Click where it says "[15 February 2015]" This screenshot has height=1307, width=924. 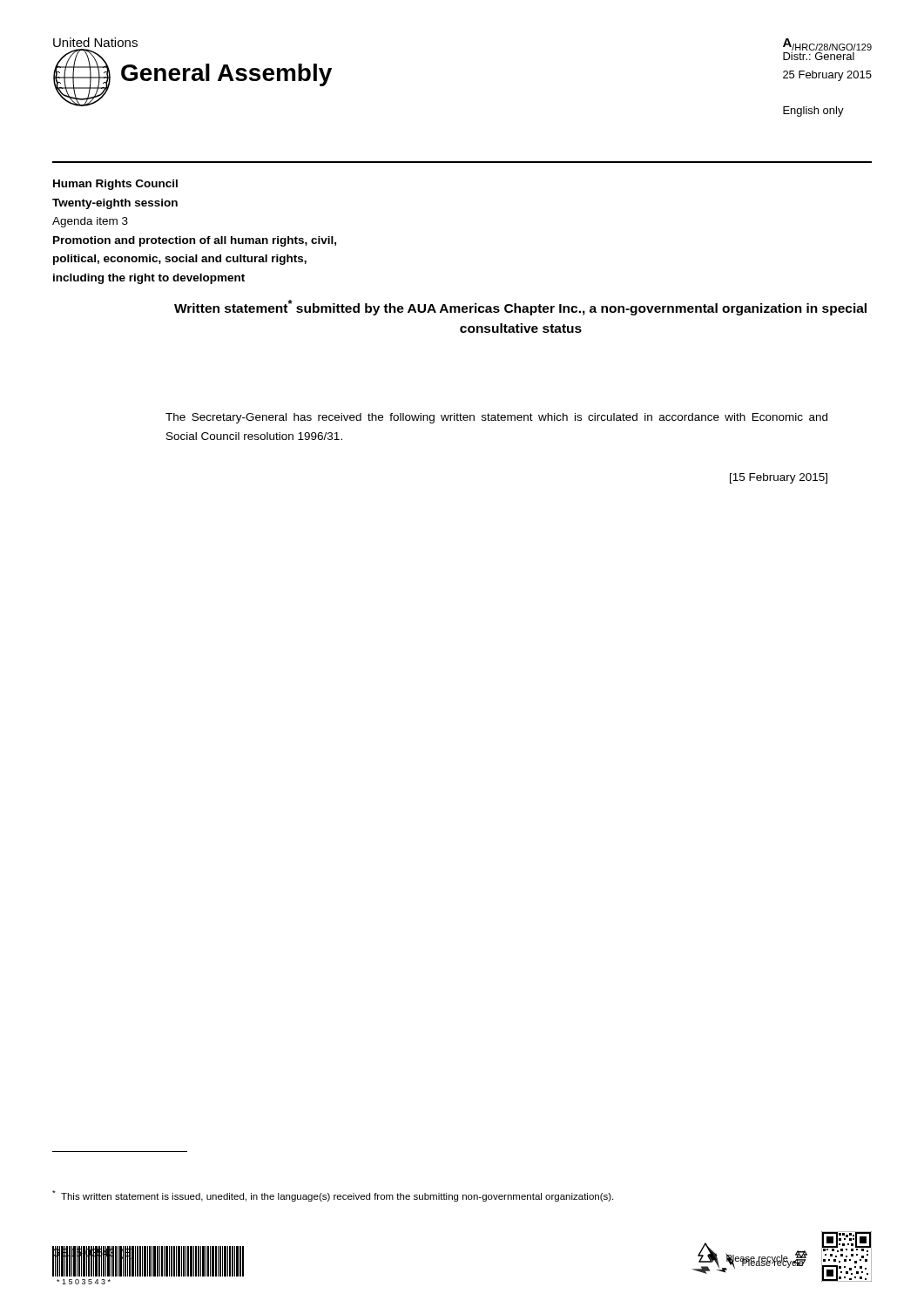[779, 477]
